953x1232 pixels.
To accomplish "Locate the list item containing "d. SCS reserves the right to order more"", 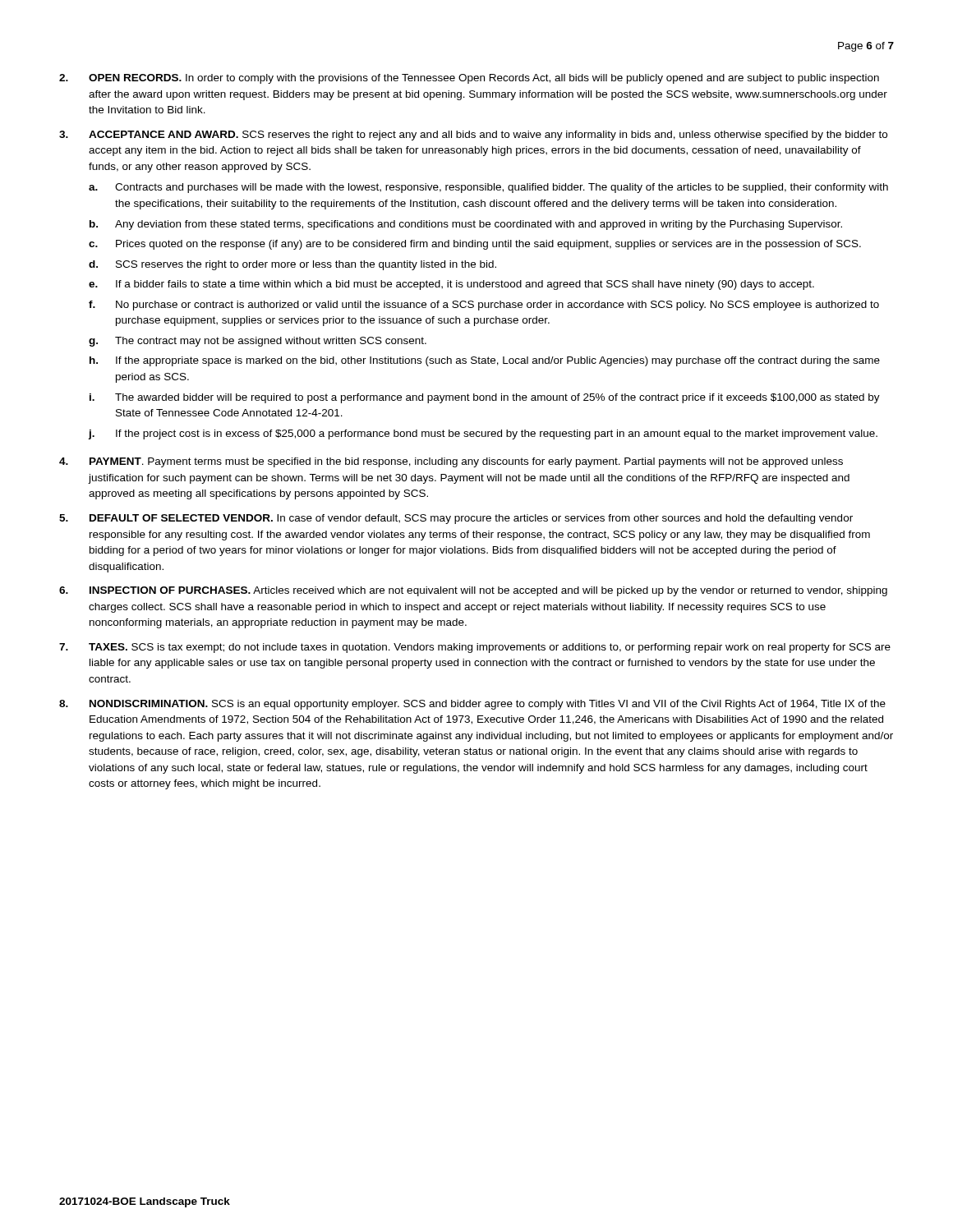I will (x=491, y=264).
